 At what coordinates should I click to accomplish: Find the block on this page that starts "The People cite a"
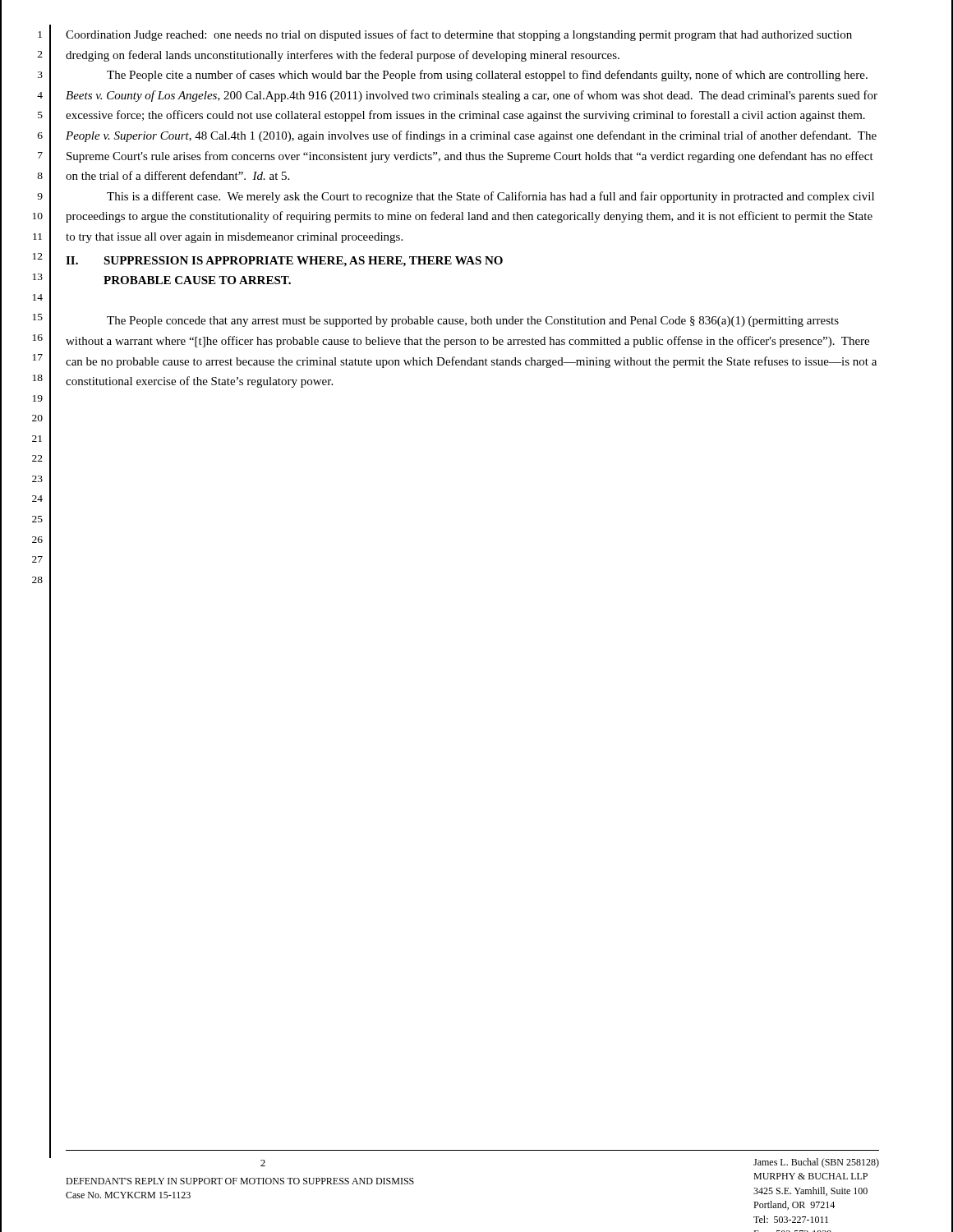point(472,125)
